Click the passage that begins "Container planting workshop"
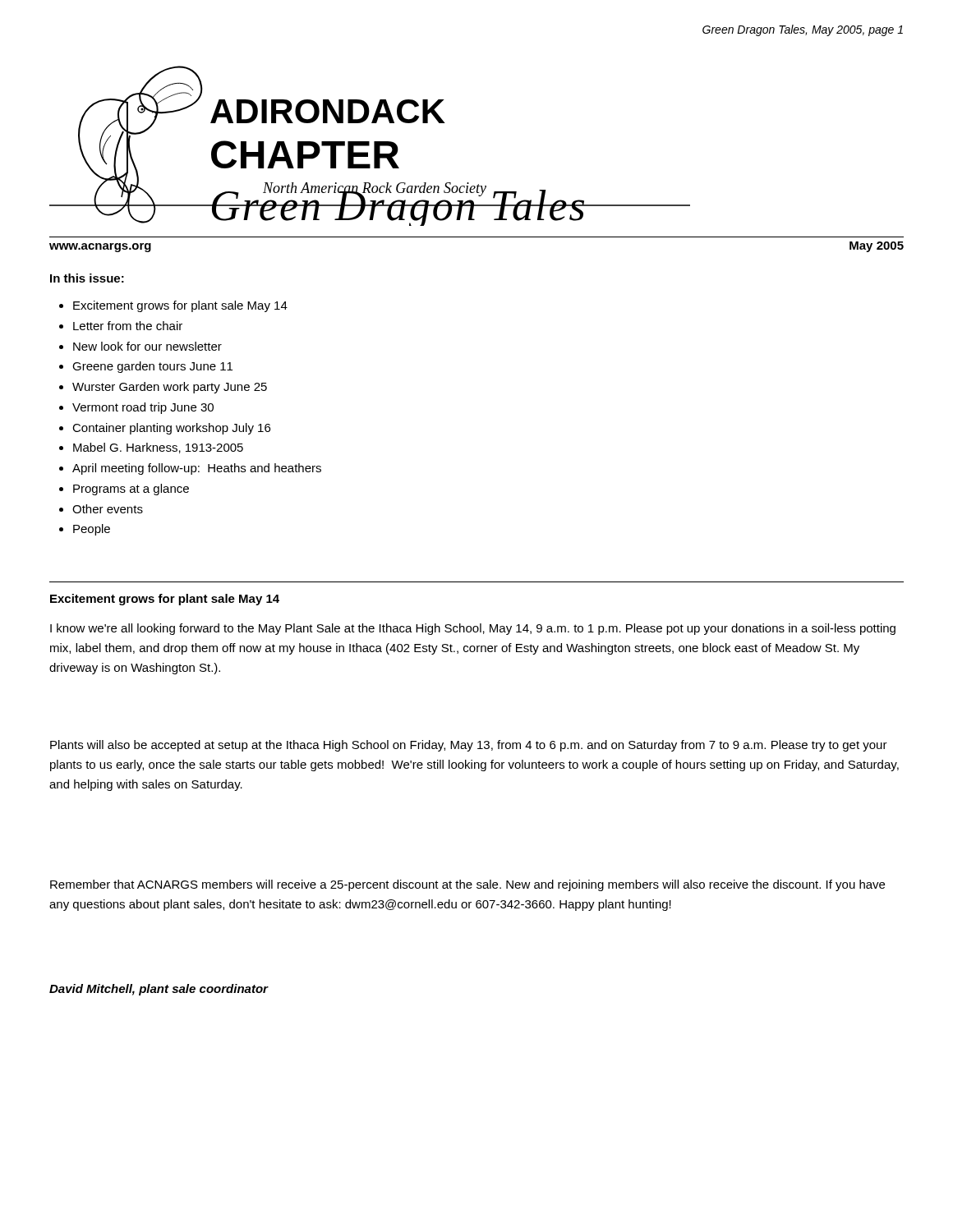 (172, 427)
